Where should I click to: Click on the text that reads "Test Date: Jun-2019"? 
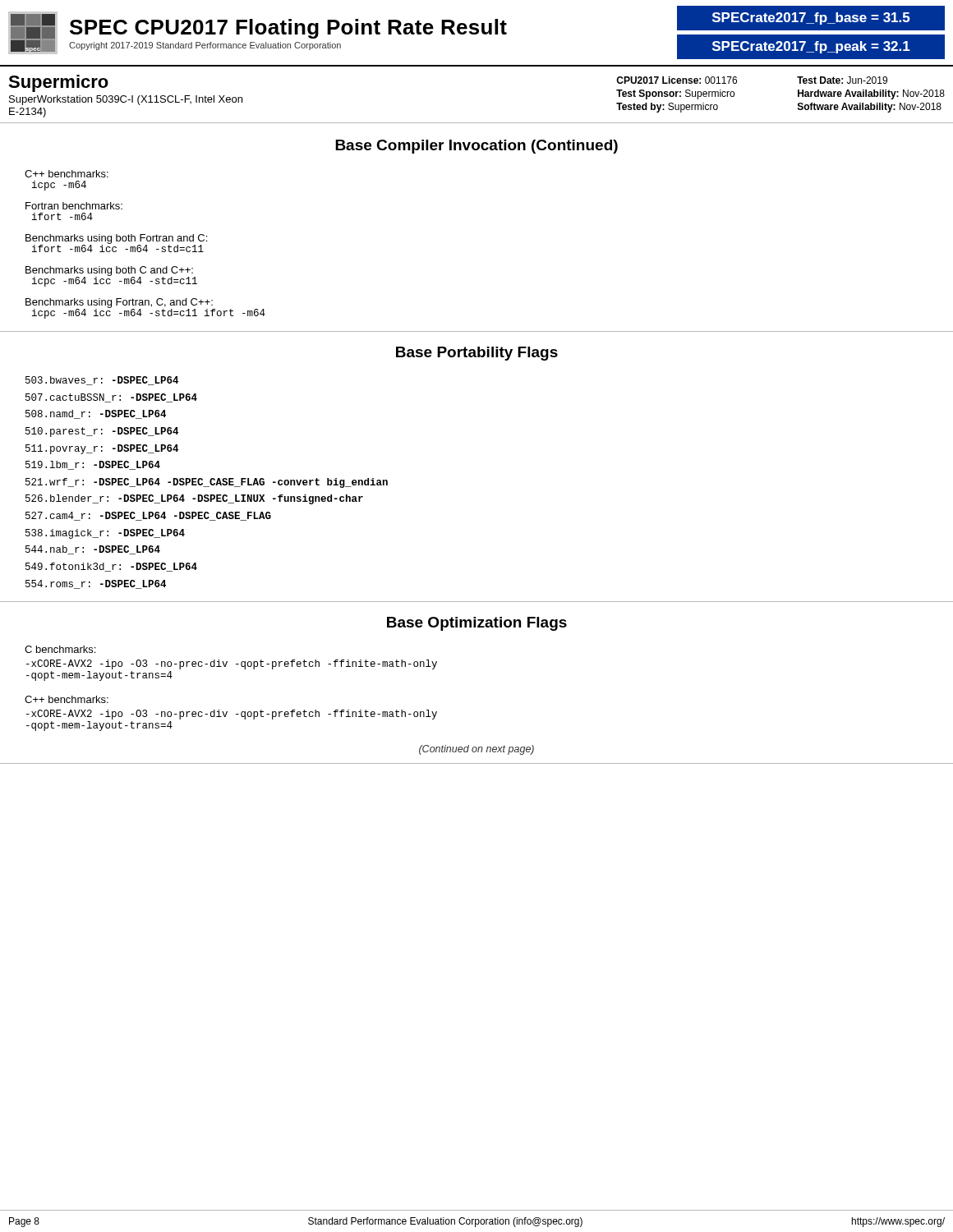[x=842, y=81]
